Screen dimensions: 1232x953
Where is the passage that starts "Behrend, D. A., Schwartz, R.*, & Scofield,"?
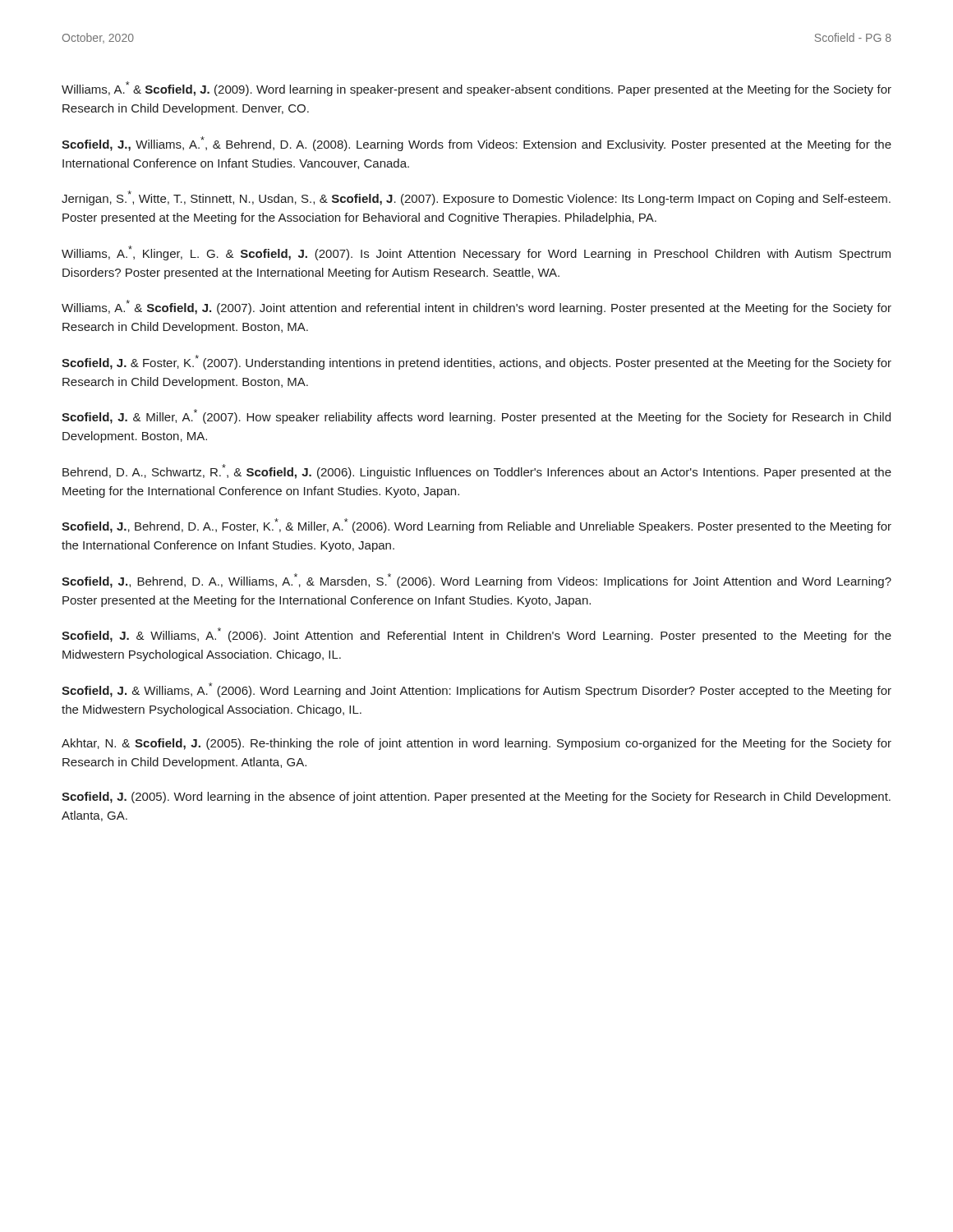476,480
